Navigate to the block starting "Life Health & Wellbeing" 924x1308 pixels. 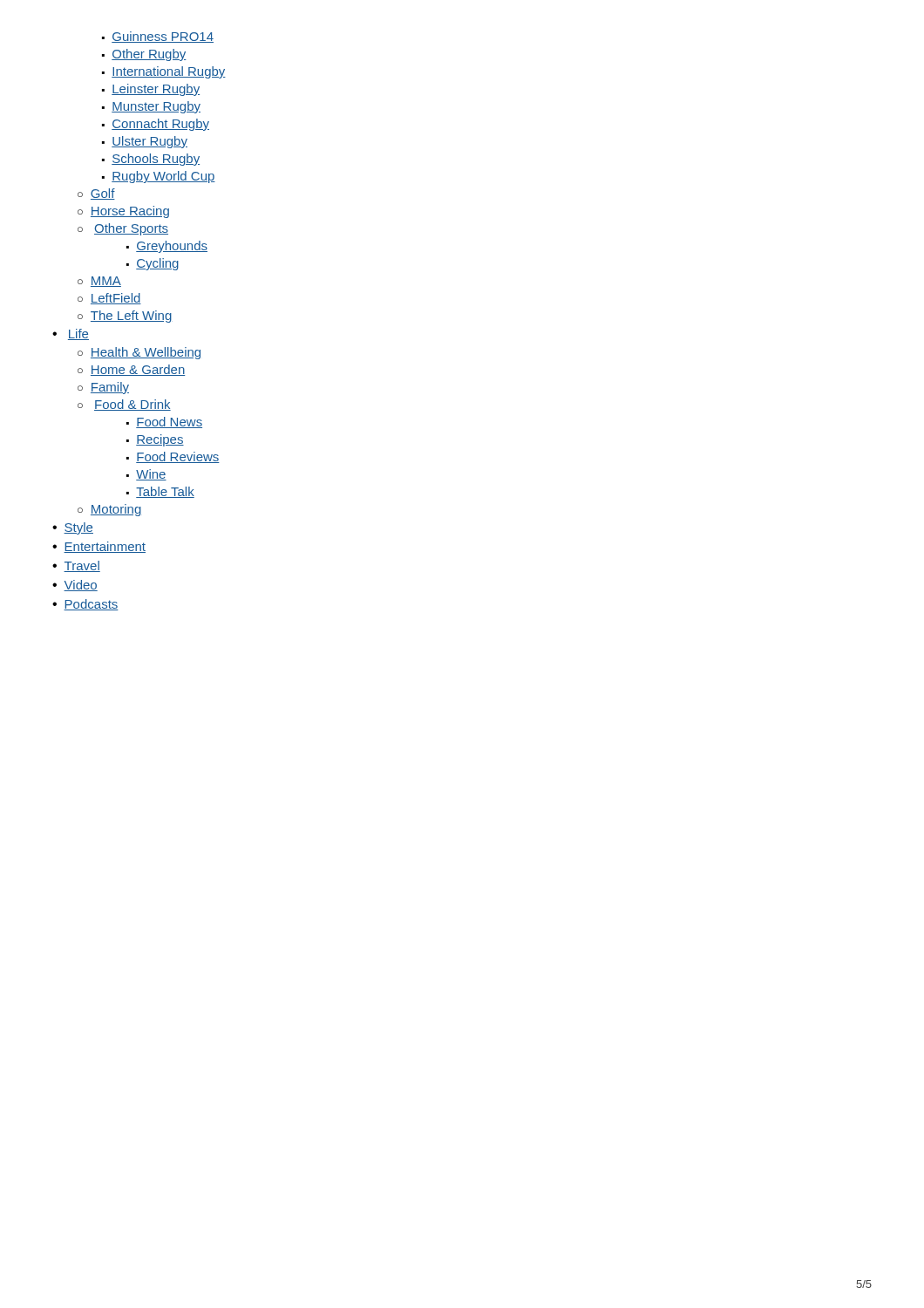point(71,334)
